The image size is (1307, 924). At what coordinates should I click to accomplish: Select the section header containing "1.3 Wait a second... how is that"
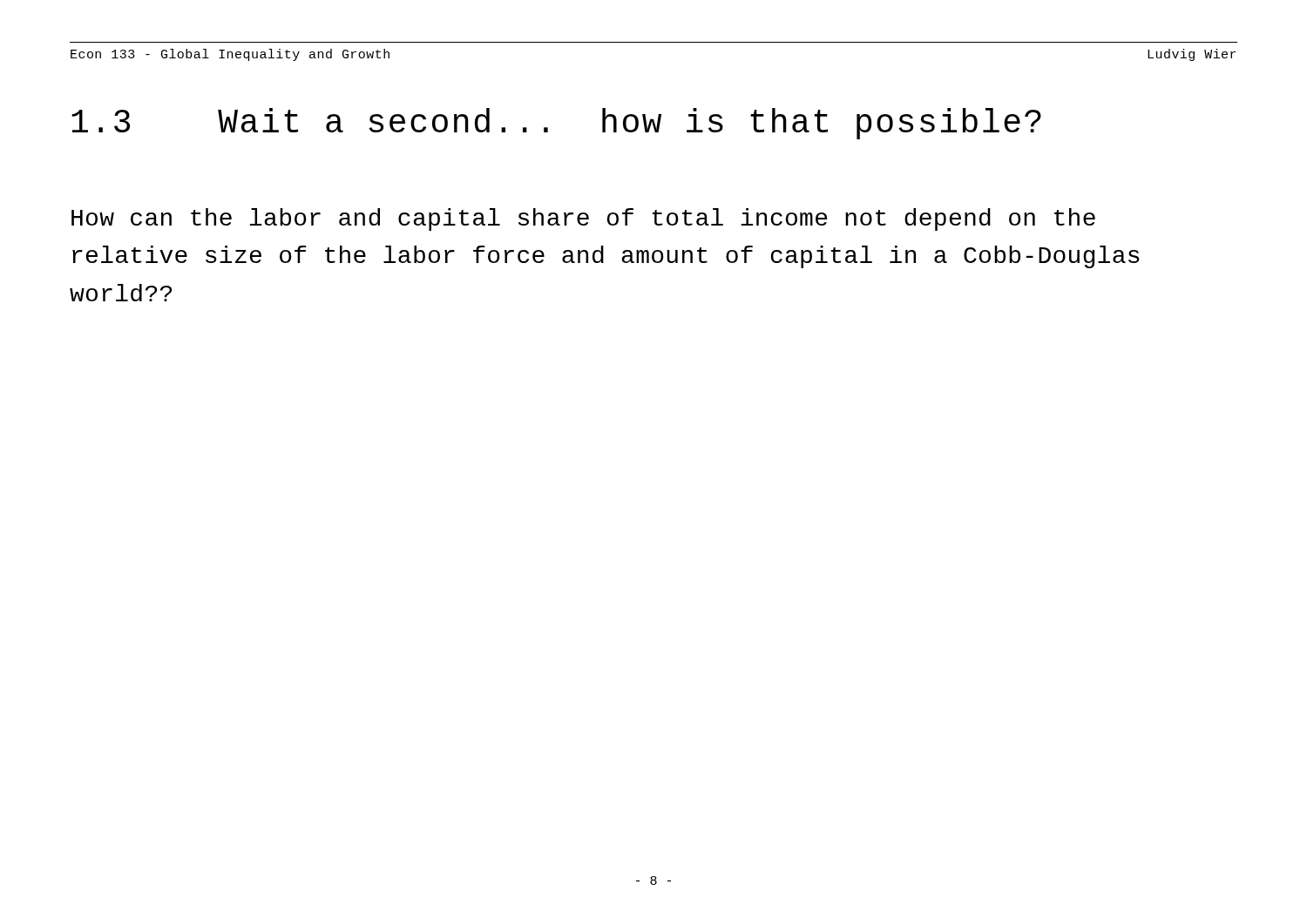[654, 123]
